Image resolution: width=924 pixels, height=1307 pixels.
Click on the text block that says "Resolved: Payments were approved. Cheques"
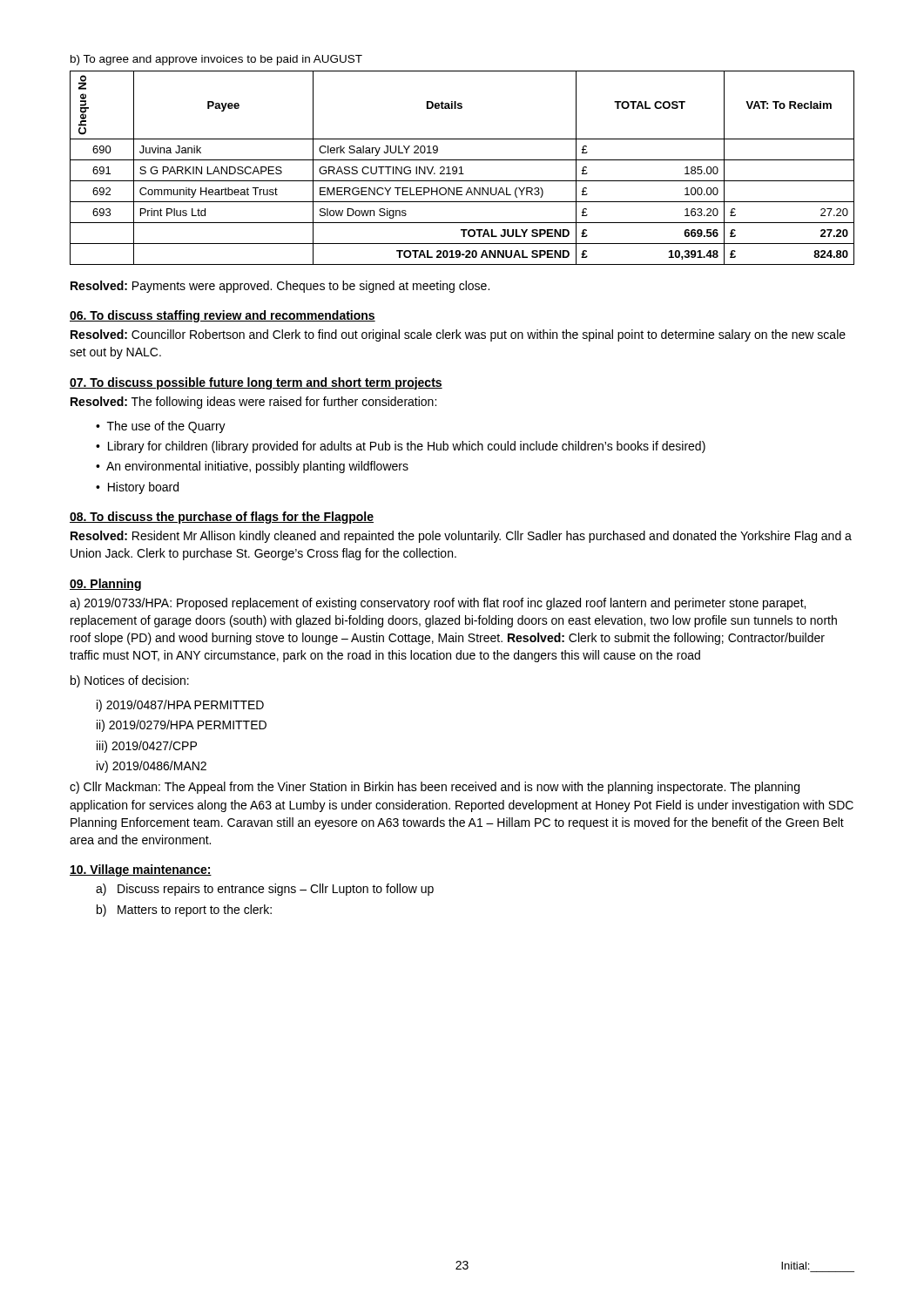tap(280, 286)
